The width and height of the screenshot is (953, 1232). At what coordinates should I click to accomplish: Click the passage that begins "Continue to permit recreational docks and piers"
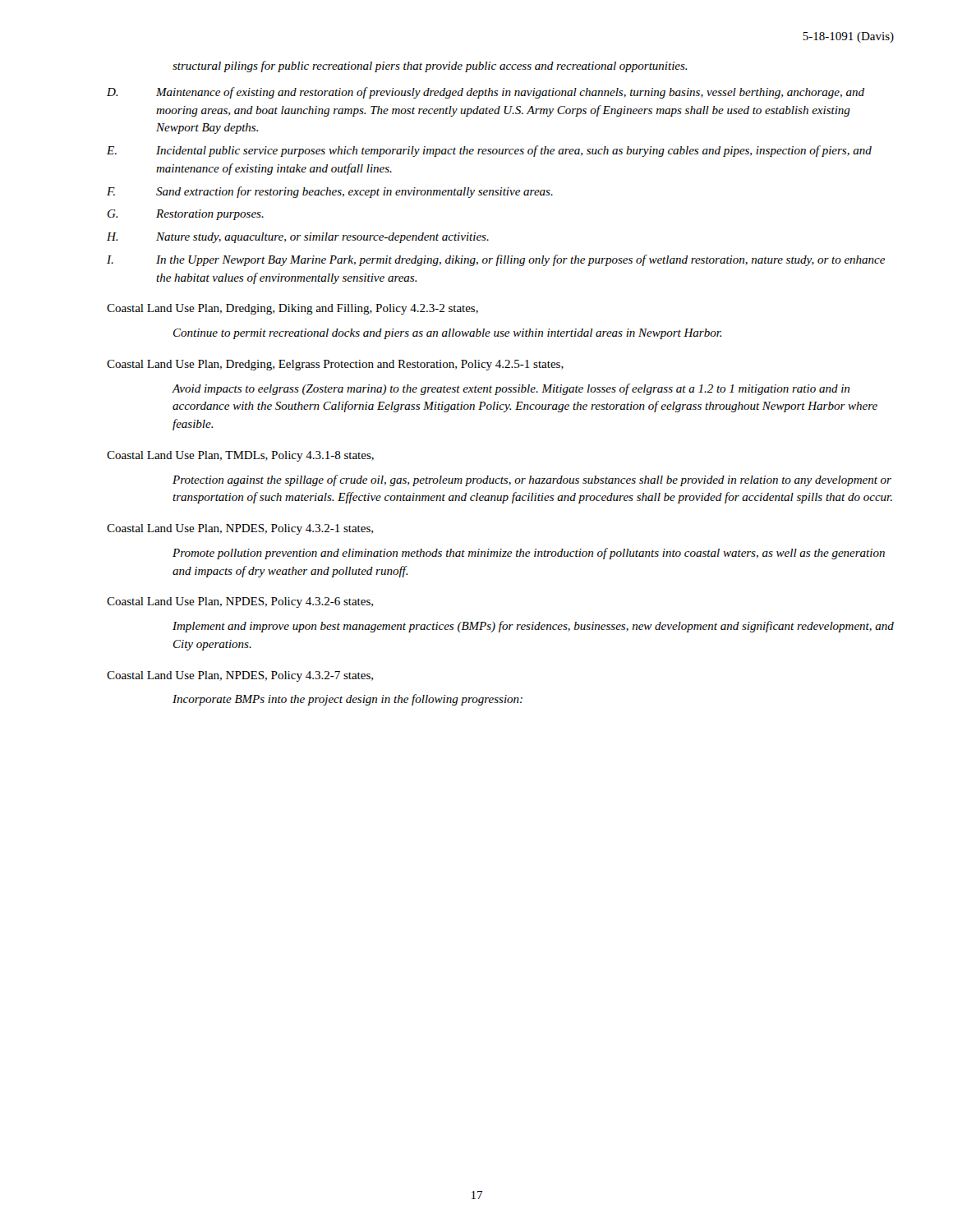click(448, 333)
